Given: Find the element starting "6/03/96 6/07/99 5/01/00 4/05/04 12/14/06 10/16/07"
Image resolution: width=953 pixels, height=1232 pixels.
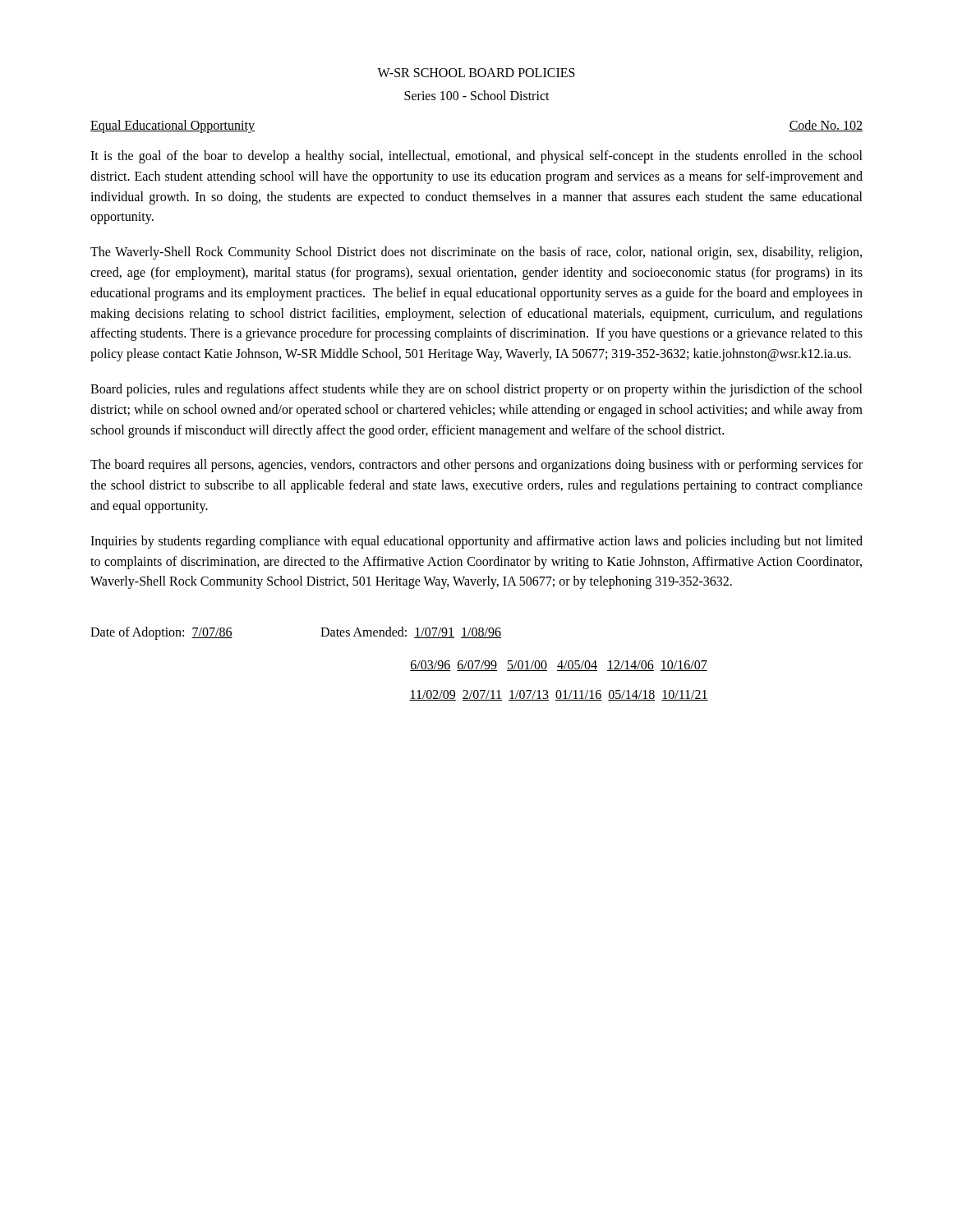Looking at the screenshot, I should [x=559, y=665].
